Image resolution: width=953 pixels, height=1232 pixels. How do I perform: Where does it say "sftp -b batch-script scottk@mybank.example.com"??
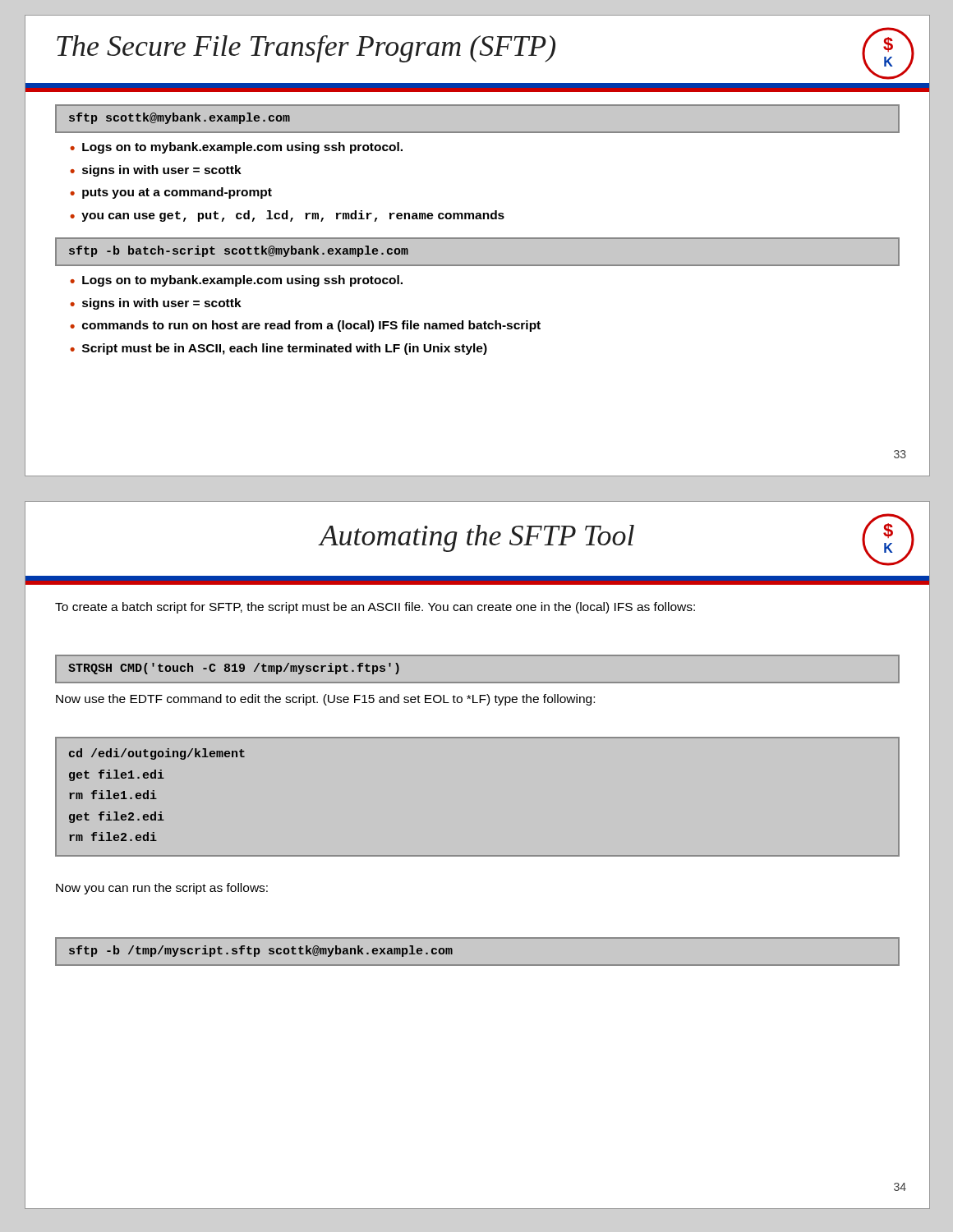tap(477, 252)
